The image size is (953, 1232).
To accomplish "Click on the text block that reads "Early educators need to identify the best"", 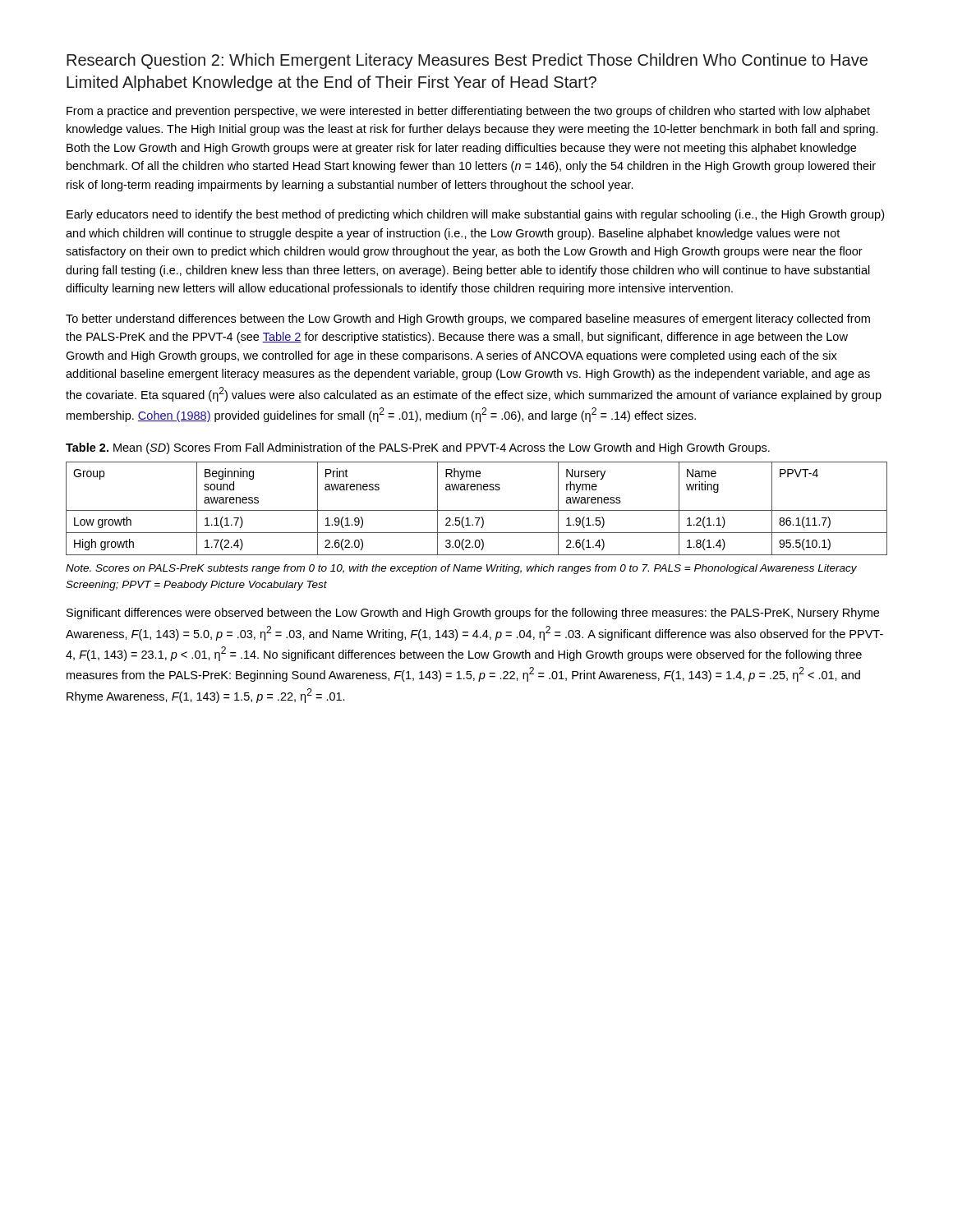I will click(475, 252).
